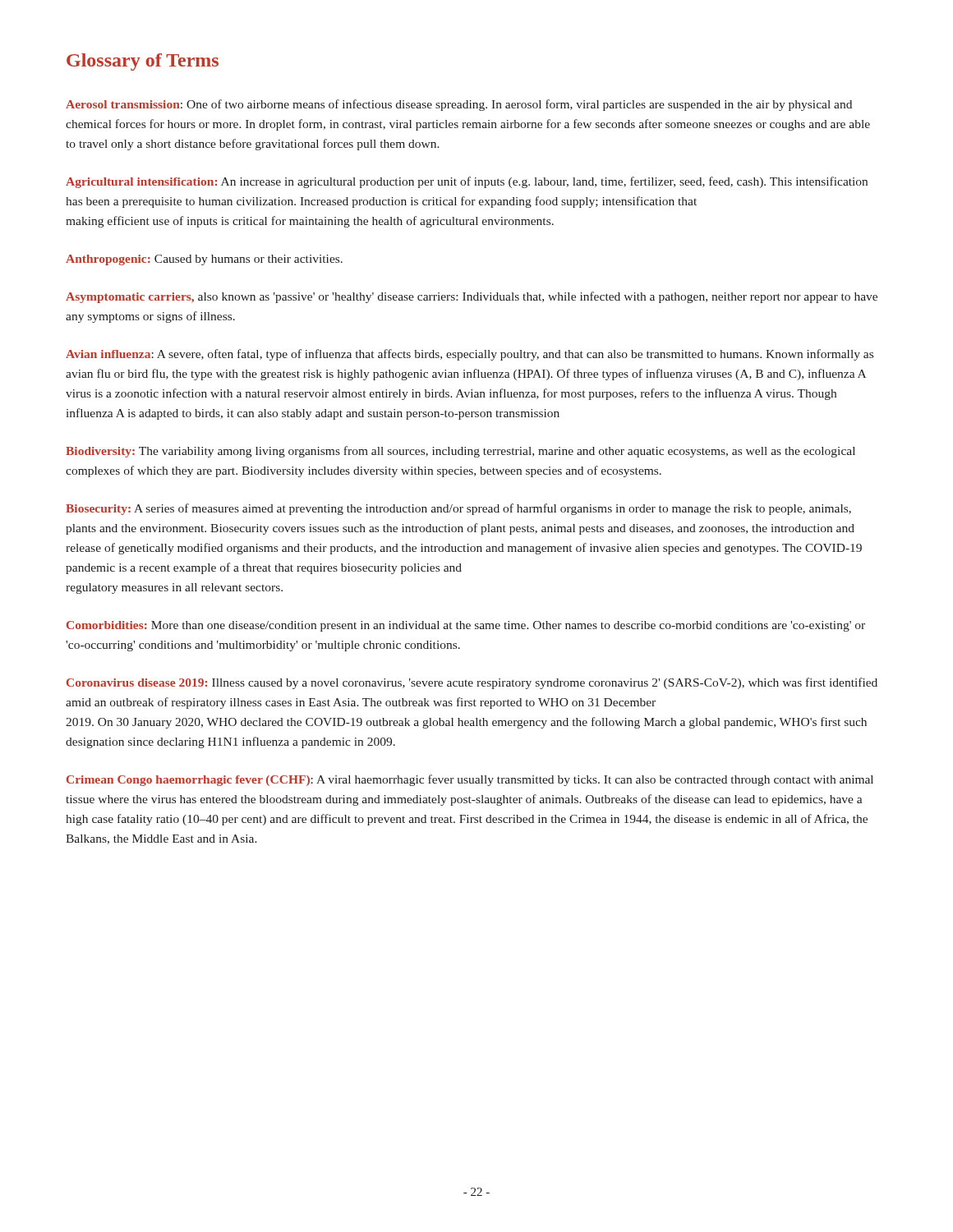Image resolution: width=953 pixels, height=1232 pixels.
Task: Find the text block with the text "Avian influenza: A severe, often fatal,"
Action: click(470, 383)
